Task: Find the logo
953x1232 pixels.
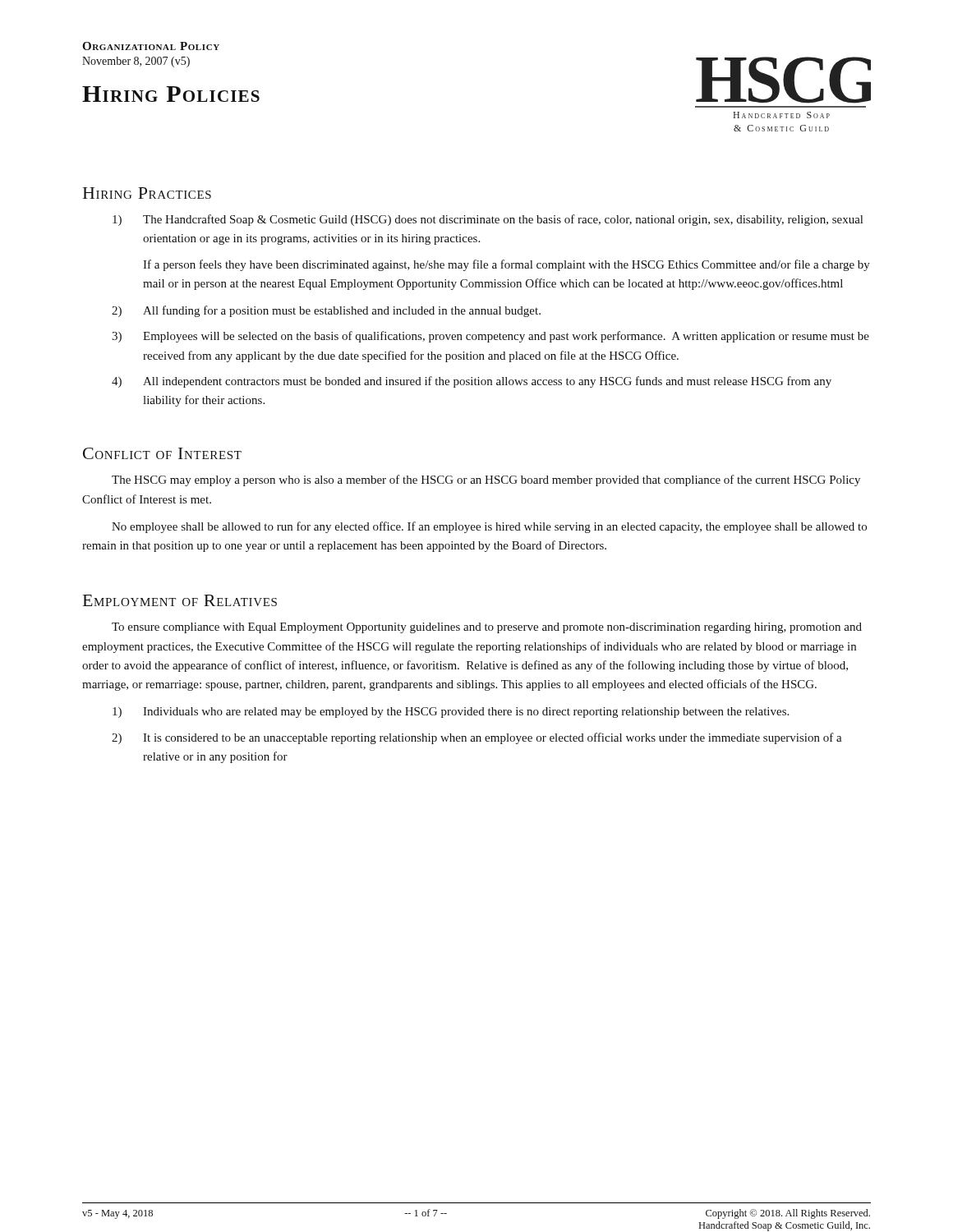Action: click(x=780, y=90)
